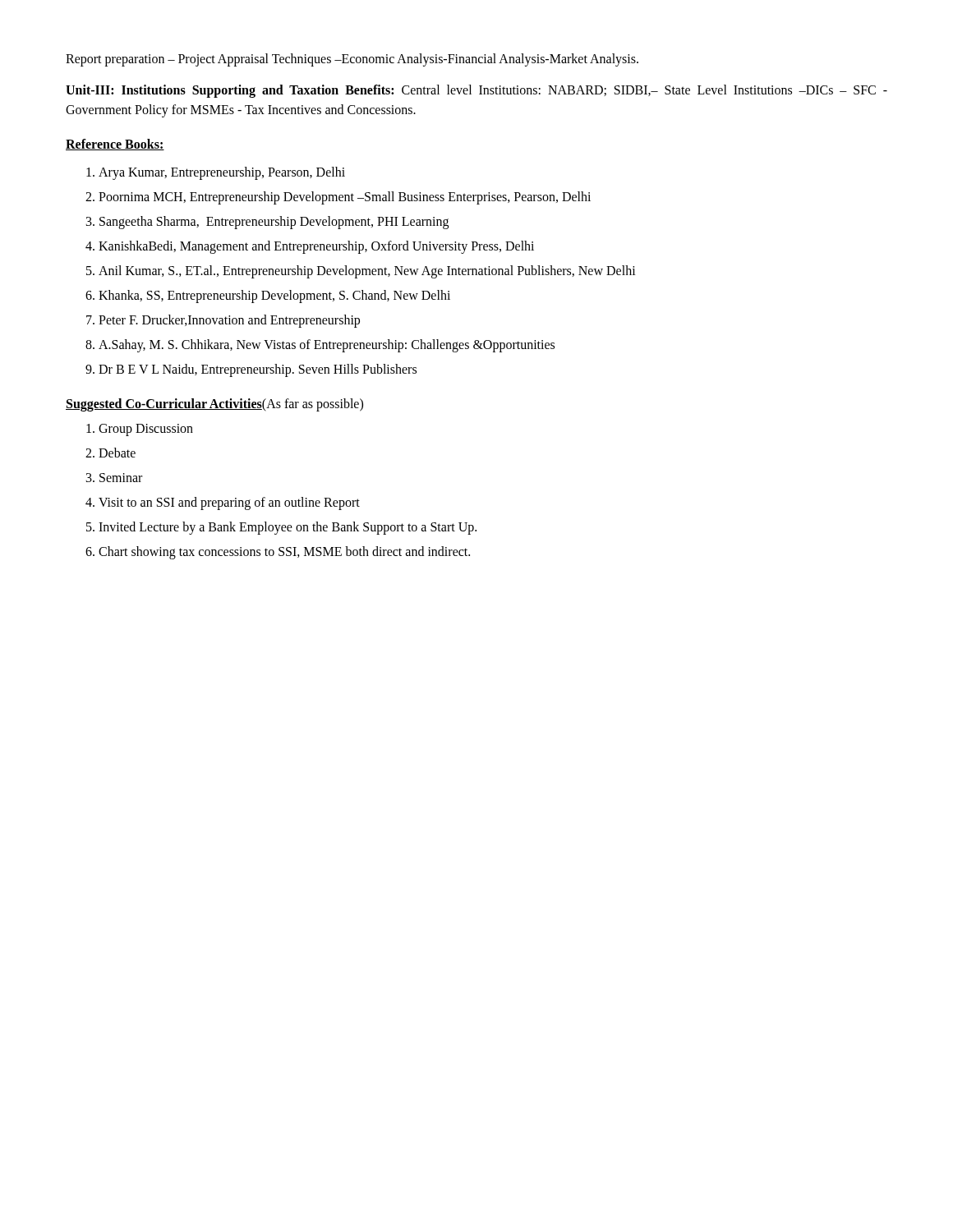
Task: Locate the list item that says "Anil Kumar, S.,"
Action: [367, 271]
